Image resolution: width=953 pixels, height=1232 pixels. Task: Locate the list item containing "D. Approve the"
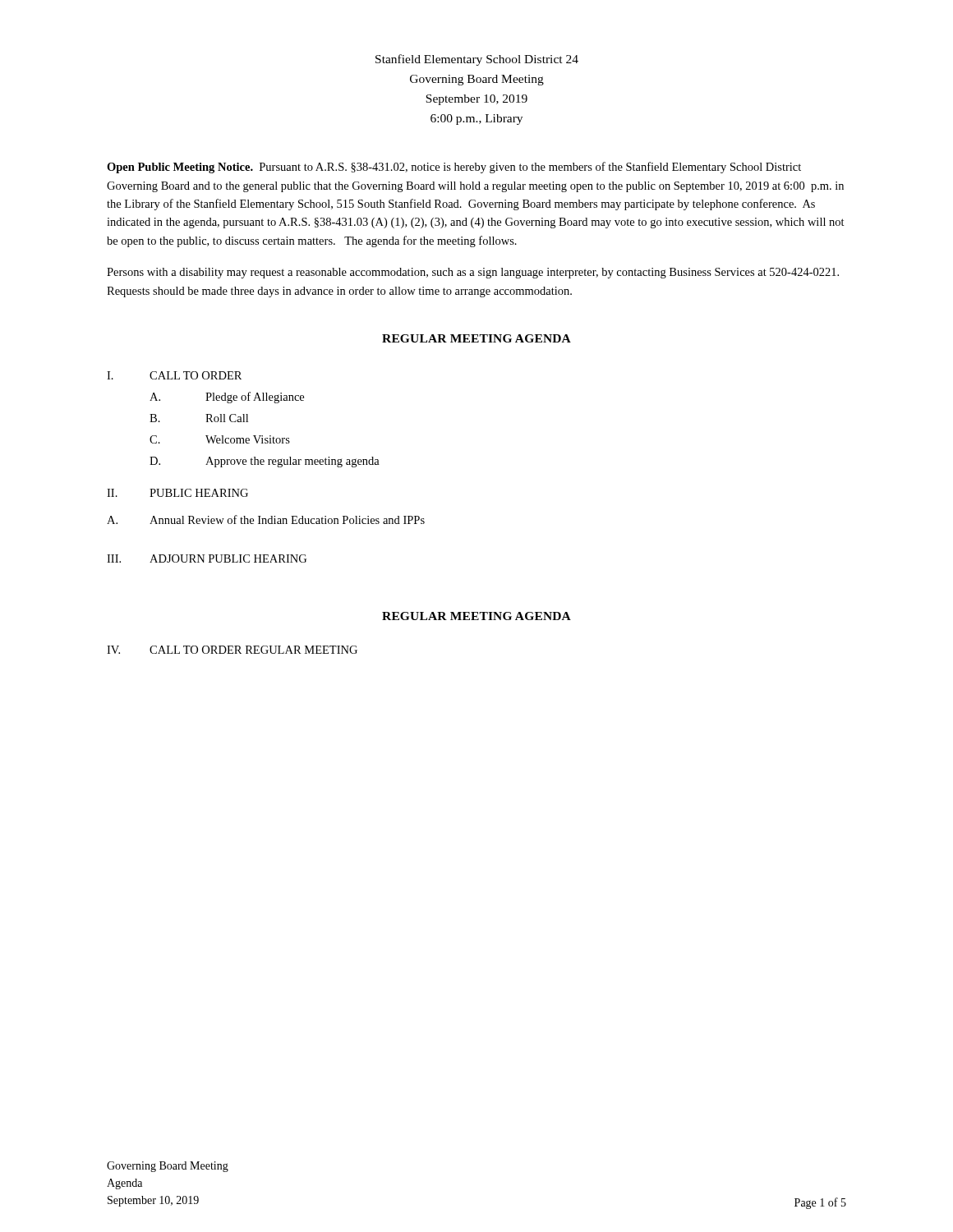pyautogui.click(x=265, y=462)
